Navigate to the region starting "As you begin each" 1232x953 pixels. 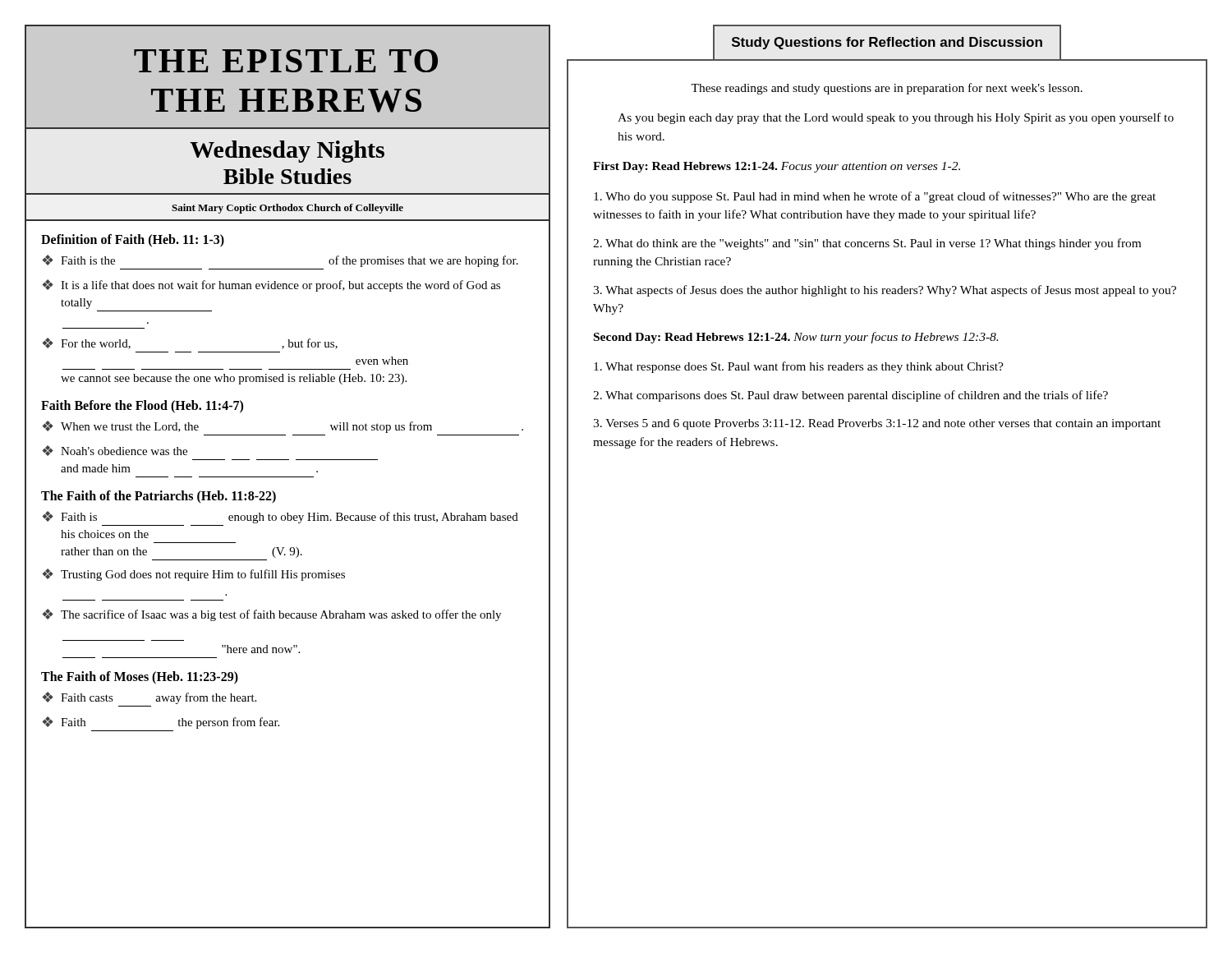tap(896, 127)
